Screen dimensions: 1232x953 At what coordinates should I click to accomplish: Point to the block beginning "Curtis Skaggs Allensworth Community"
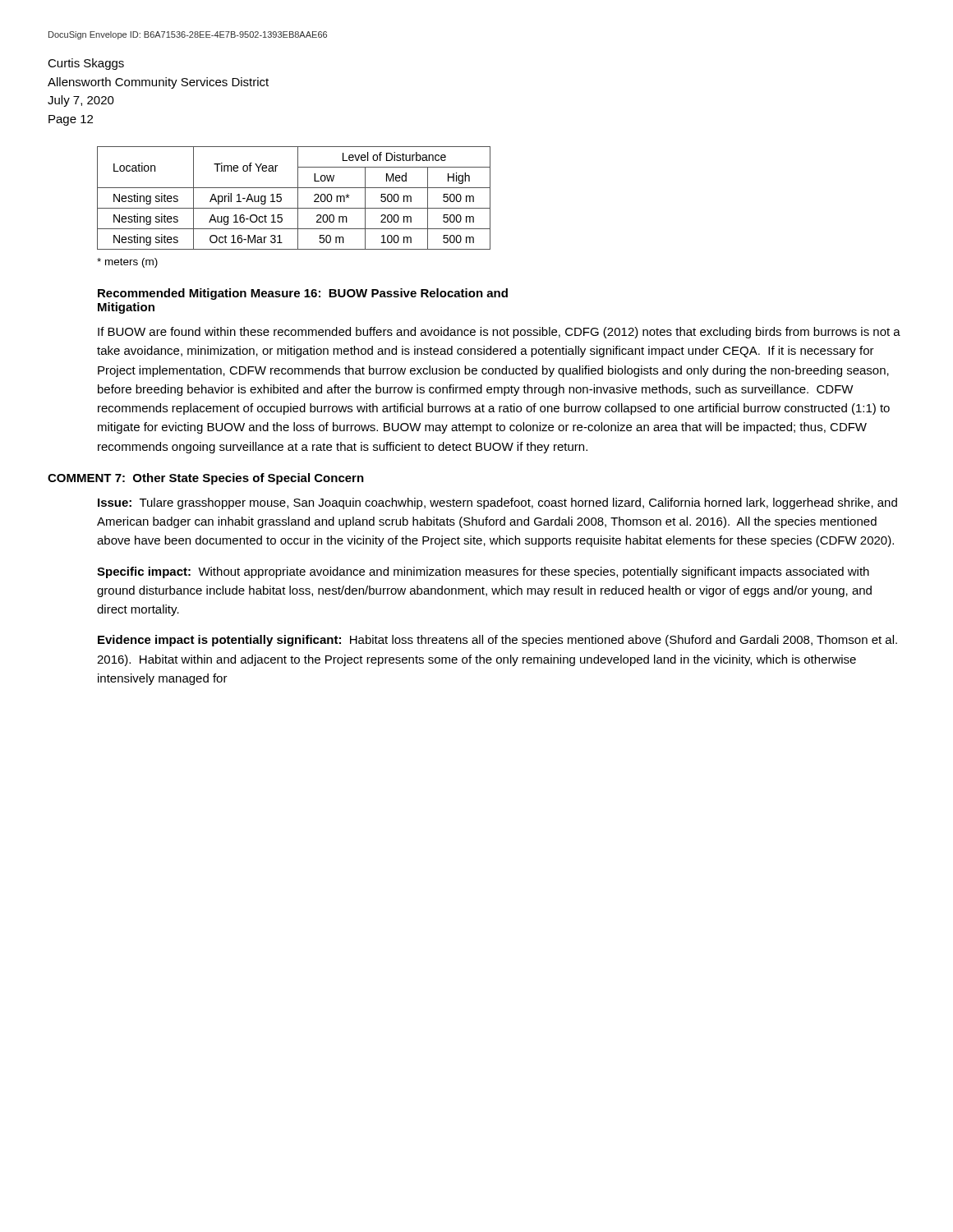pyautogui.click(x=158, y=91)
